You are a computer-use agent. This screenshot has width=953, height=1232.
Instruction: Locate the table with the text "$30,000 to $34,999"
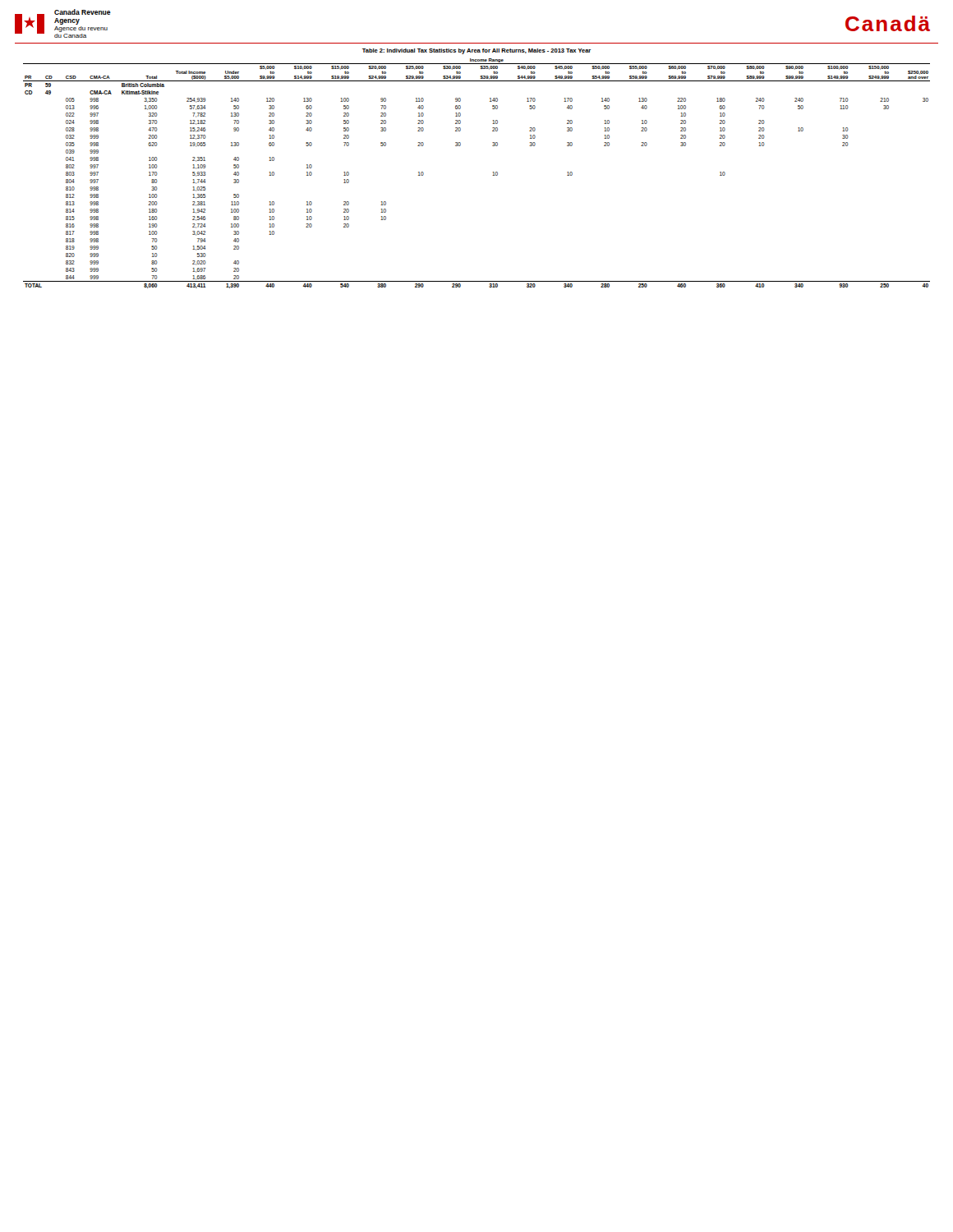tap(476, 173)
